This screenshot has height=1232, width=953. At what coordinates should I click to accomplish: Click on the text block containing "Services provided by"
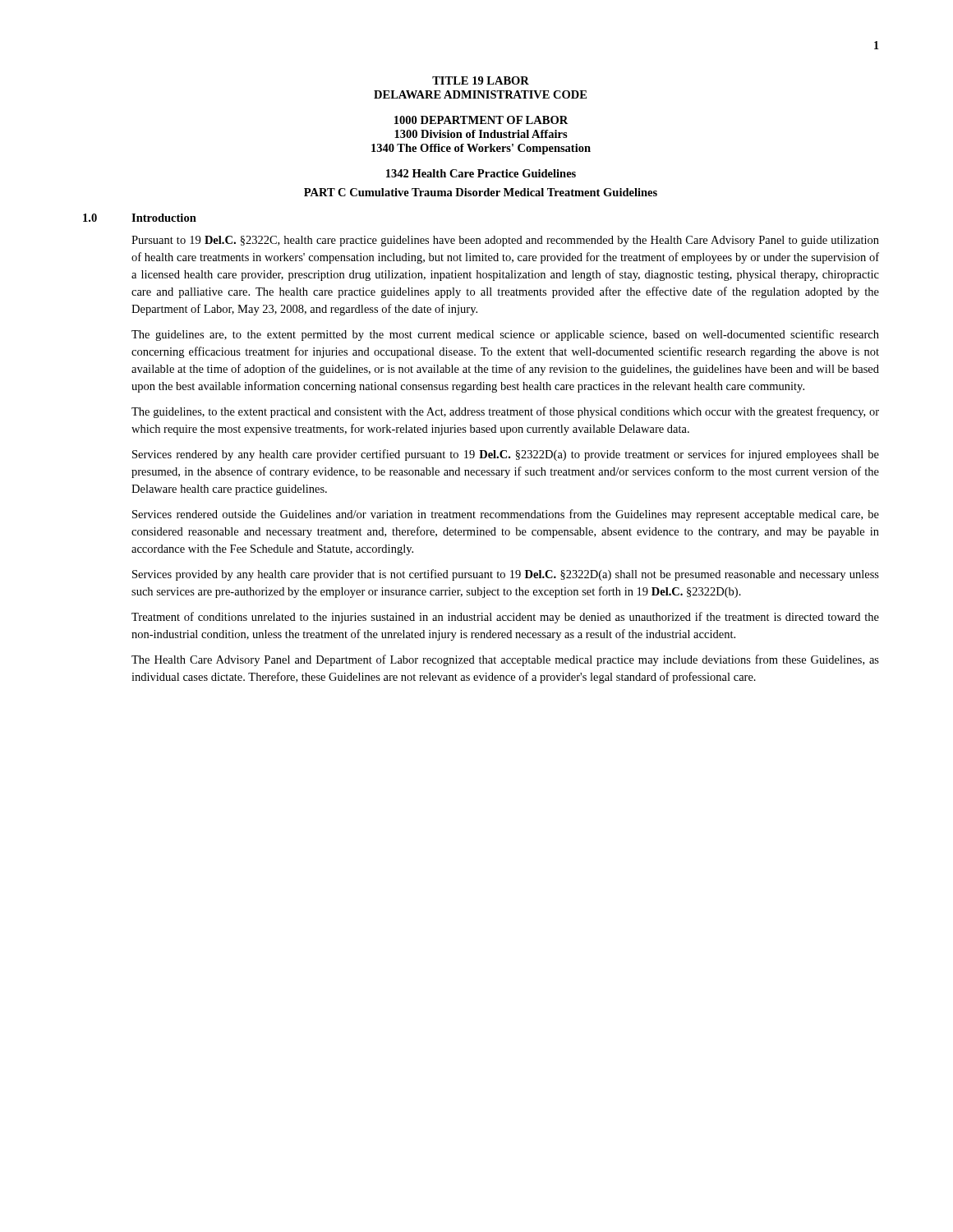pos(505,583)
